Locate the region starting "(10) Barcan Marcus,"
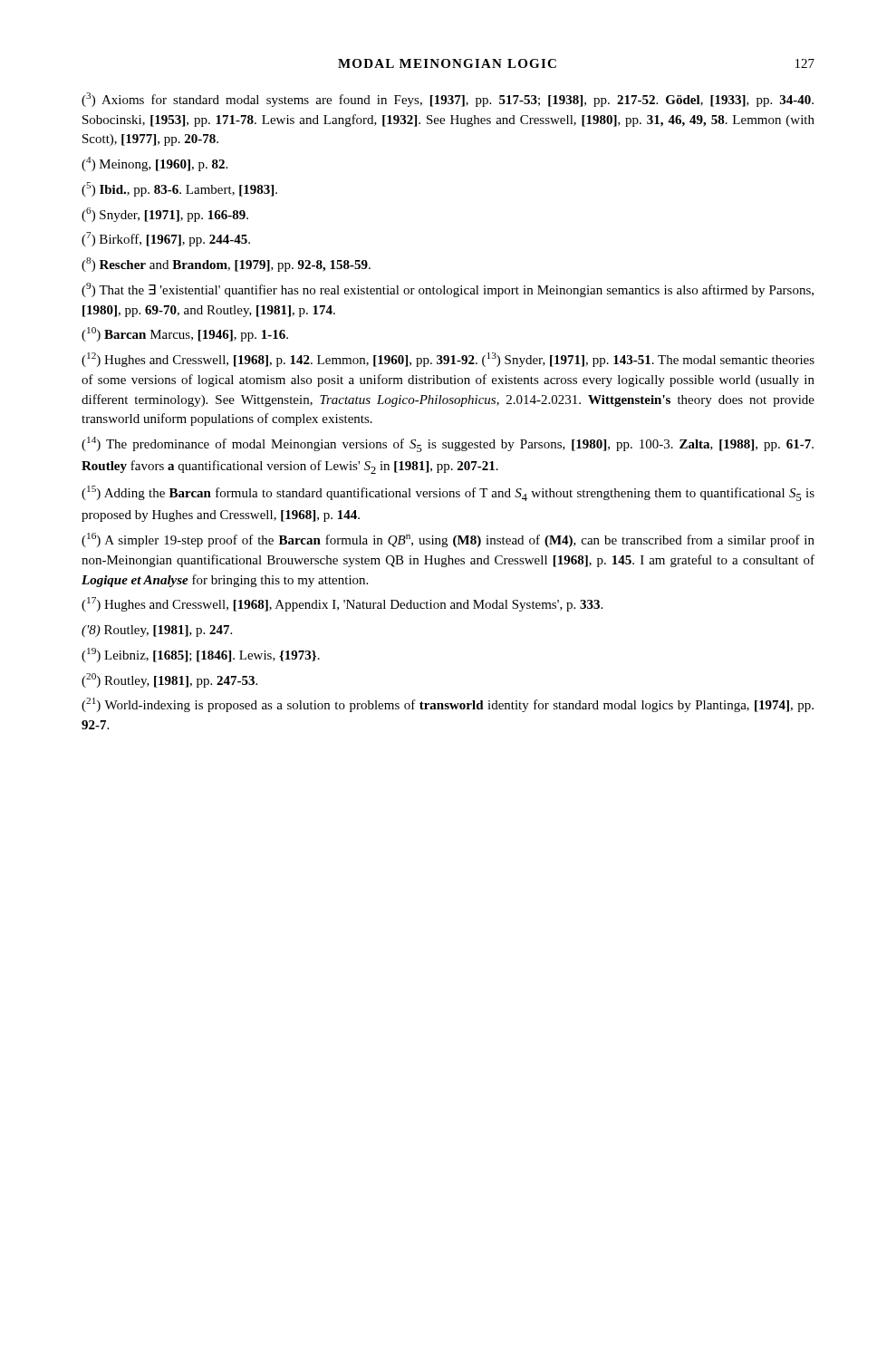The image size is (896, 1359). pyautogui.click(x=185, y=334)
